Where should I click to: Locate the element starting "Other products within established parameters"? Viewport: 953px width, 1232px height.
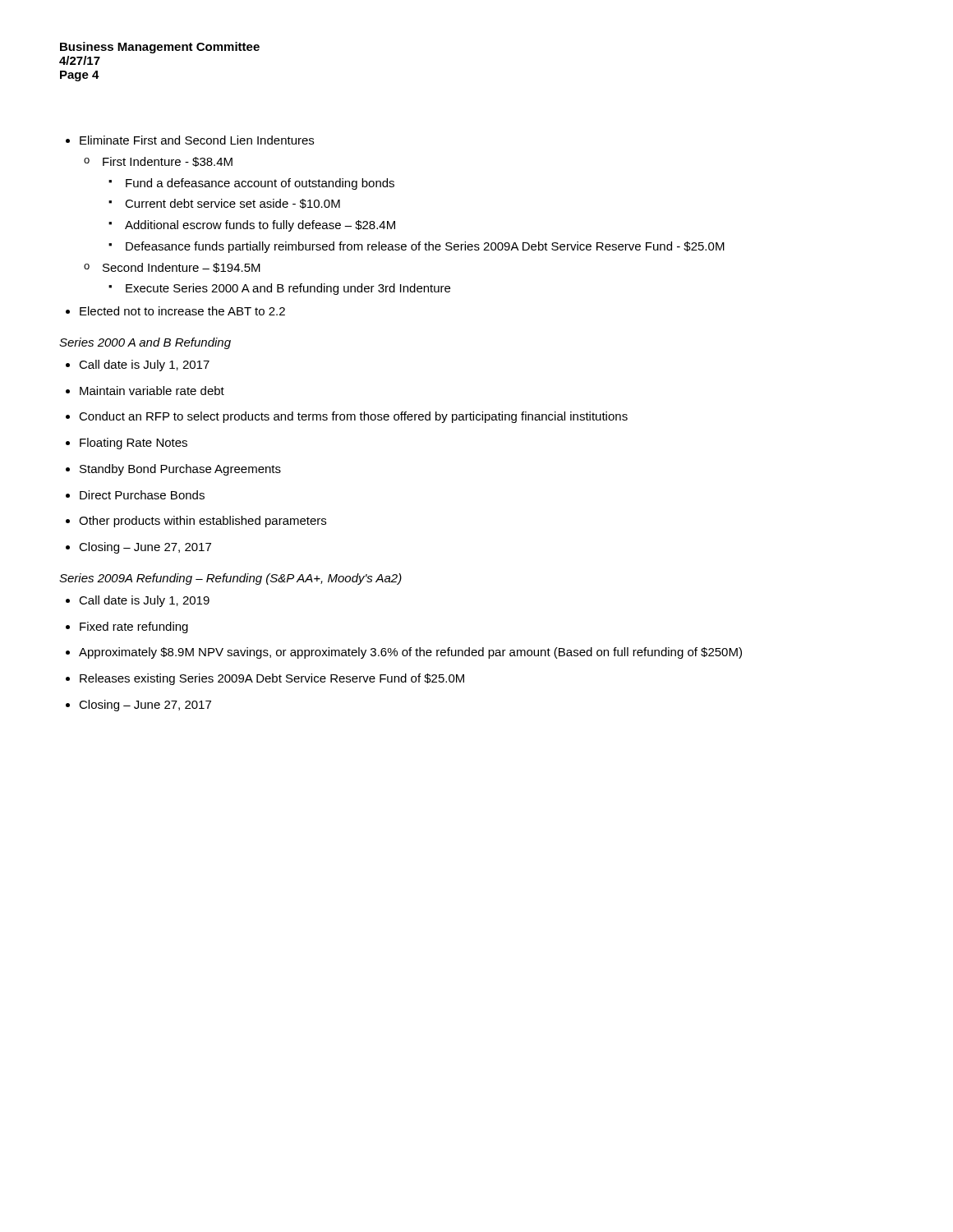196,522
